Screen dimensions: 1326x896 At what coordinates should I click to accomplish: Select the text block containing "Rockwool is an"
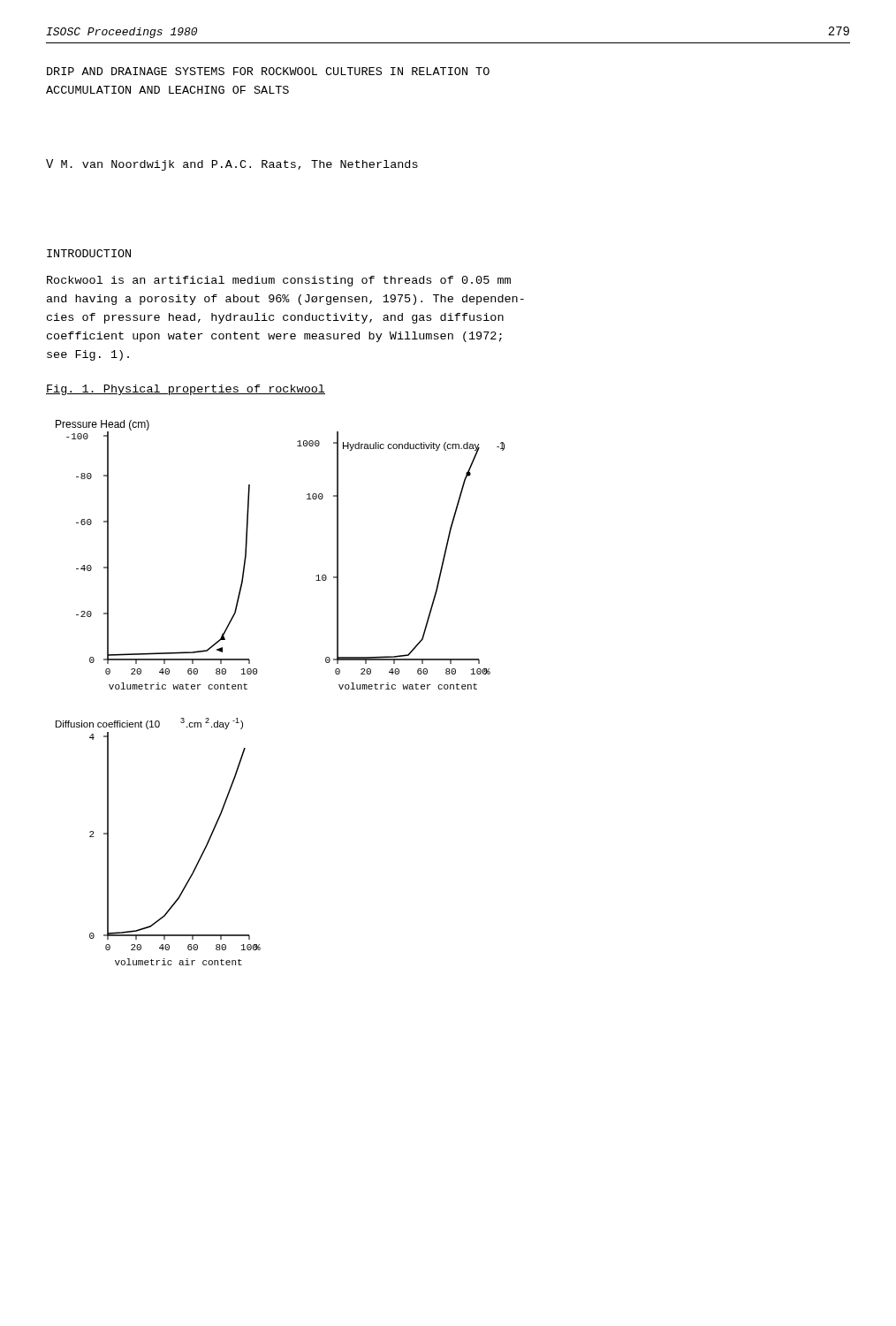click(286, 318)
